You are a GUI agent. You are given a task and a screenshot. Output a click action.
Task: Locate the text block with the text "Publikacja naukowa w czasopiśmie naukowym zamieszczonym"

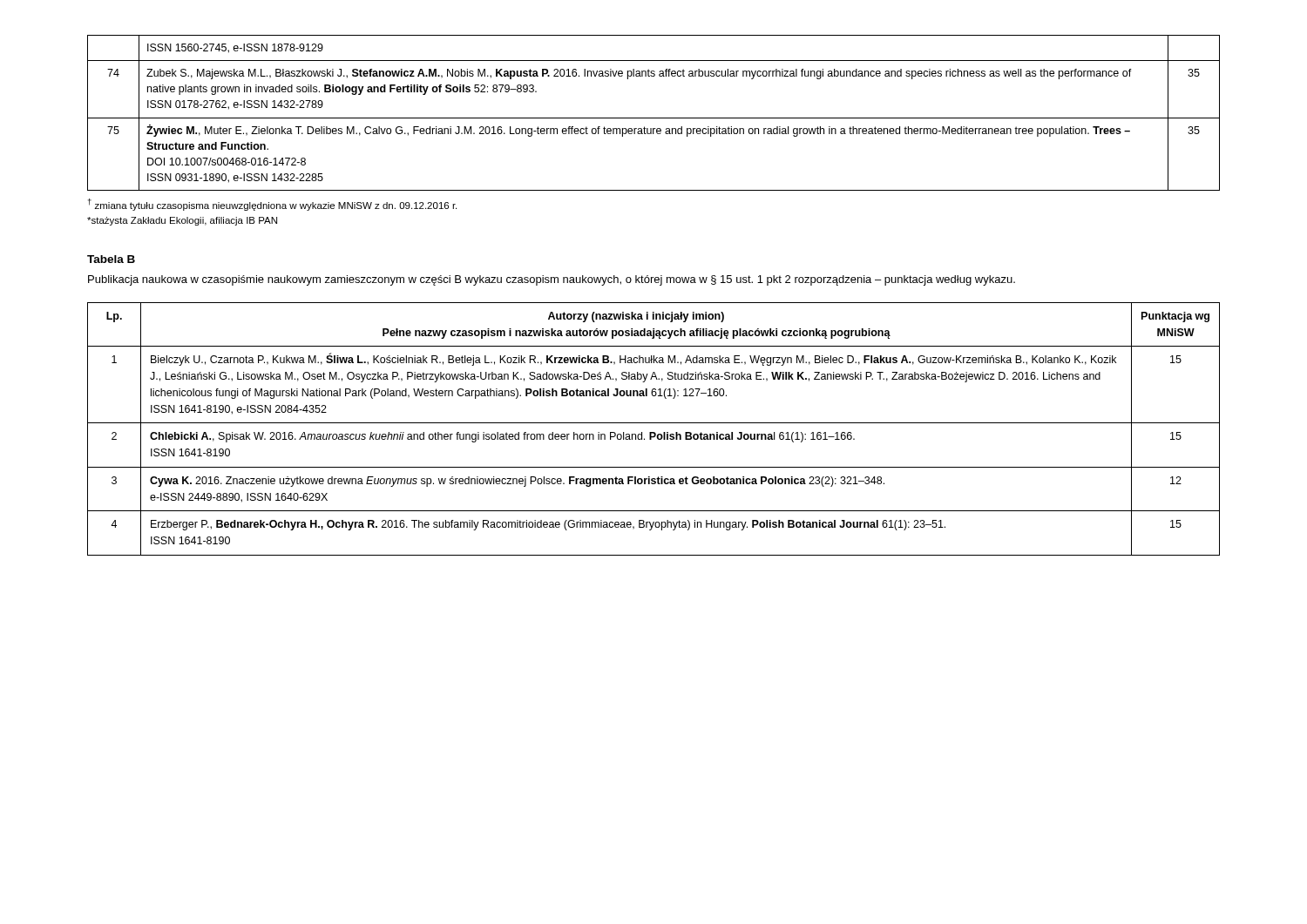click(x=551, y=279)
